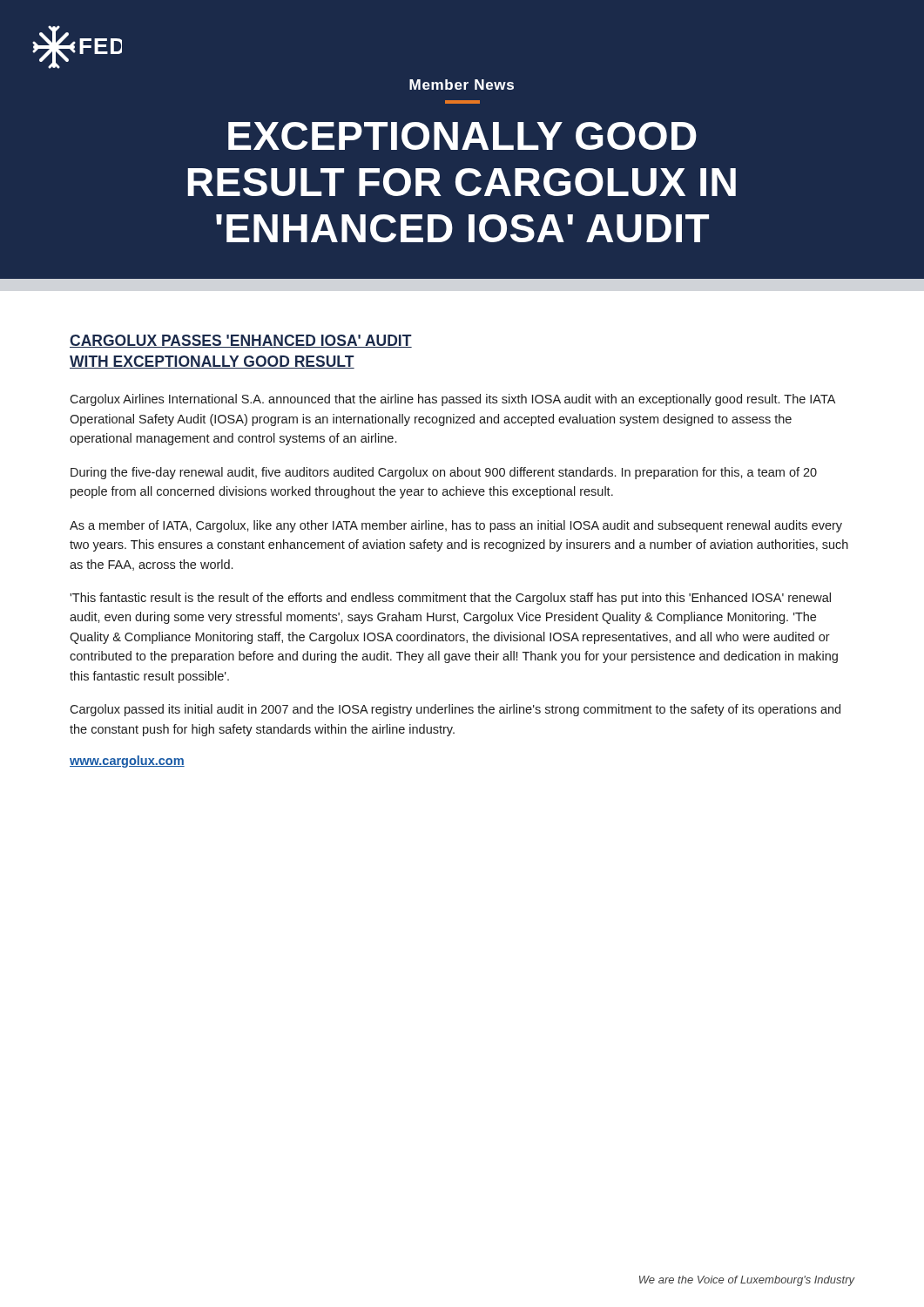Locate the text starting "During the five-day renewal audit,"

pos(443,482)
